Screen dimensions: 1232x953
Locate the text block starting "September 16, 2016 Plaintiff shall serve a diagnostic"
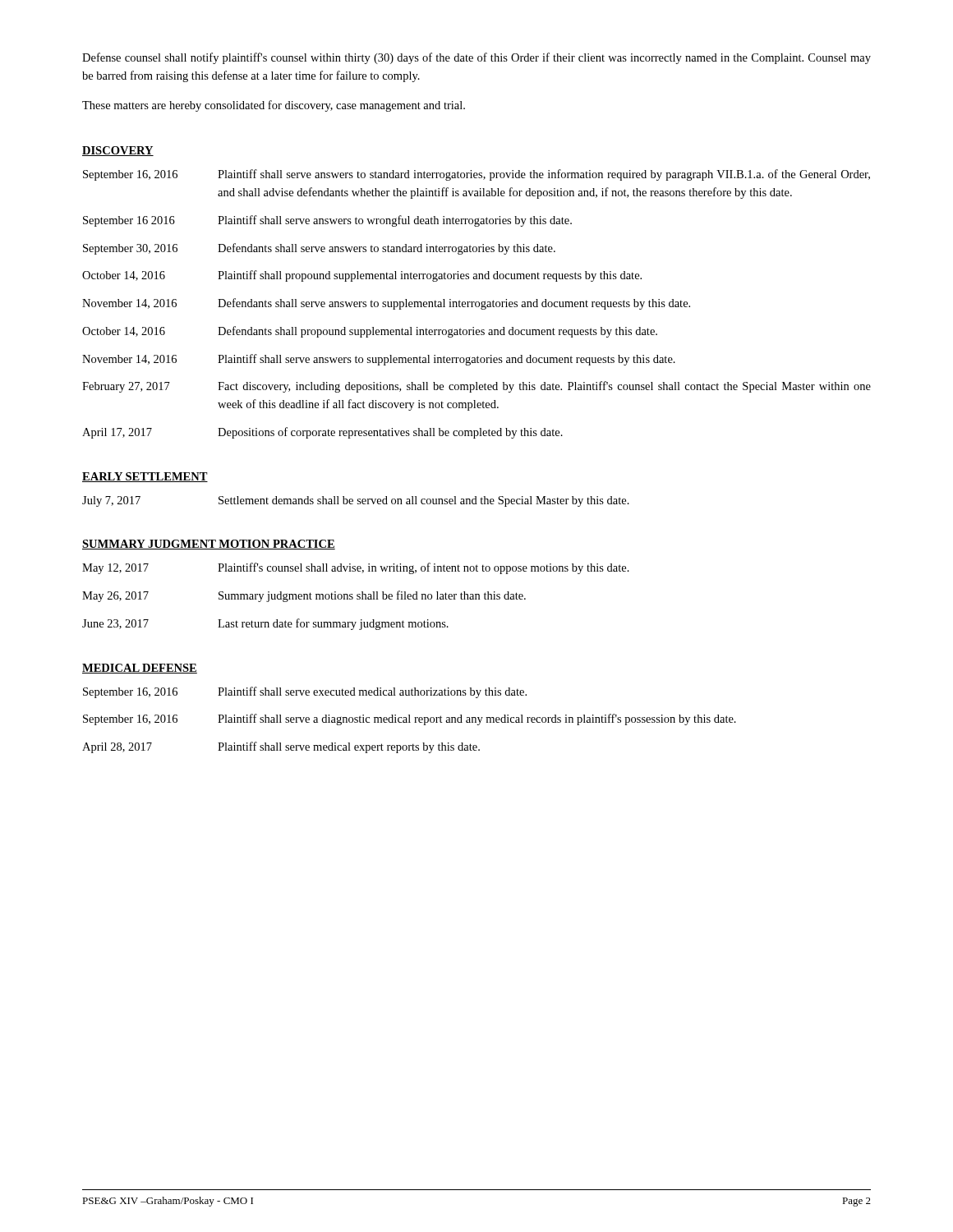(x=476, y=720)
